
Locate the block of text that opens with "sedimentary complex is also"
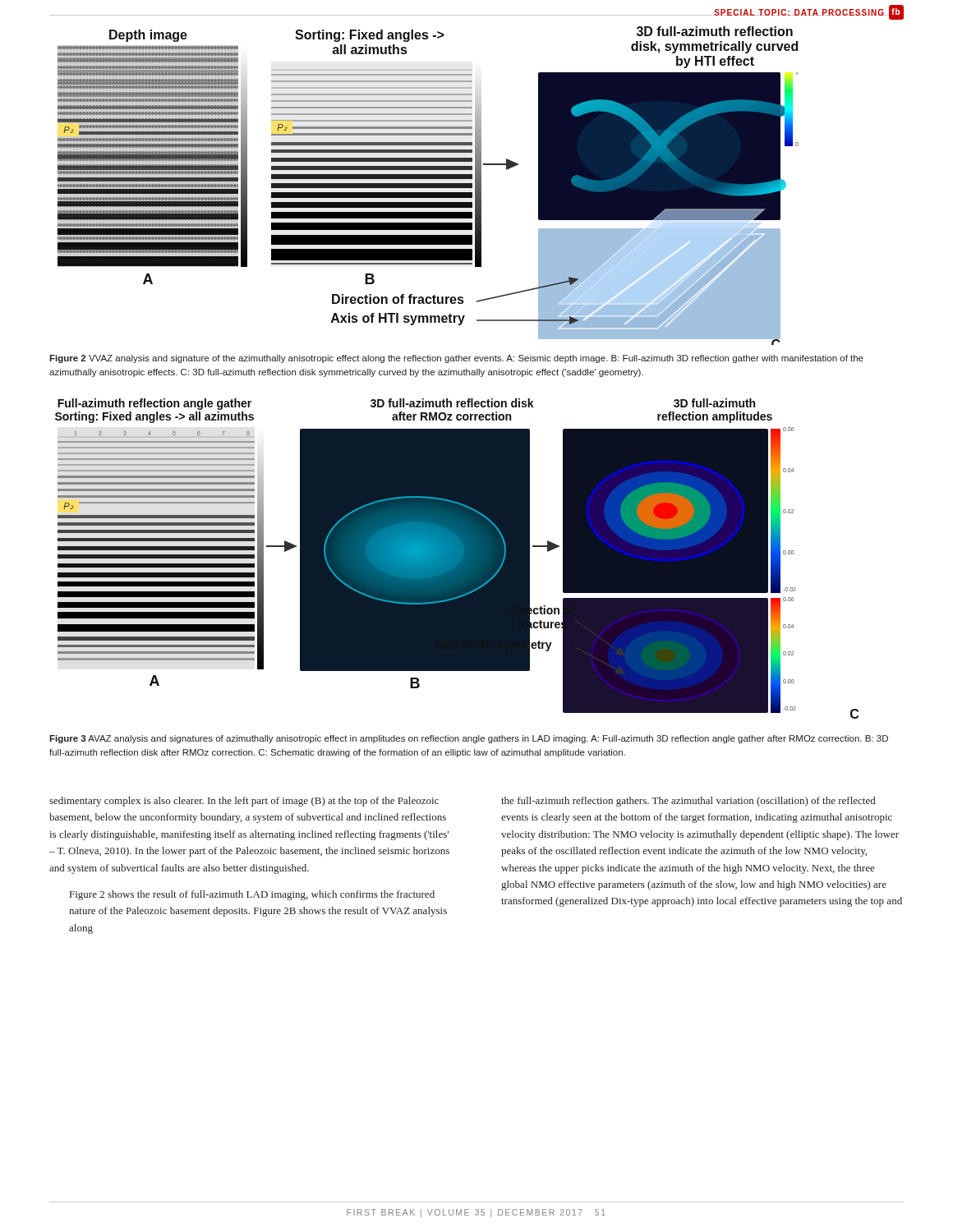pos(251,865)
